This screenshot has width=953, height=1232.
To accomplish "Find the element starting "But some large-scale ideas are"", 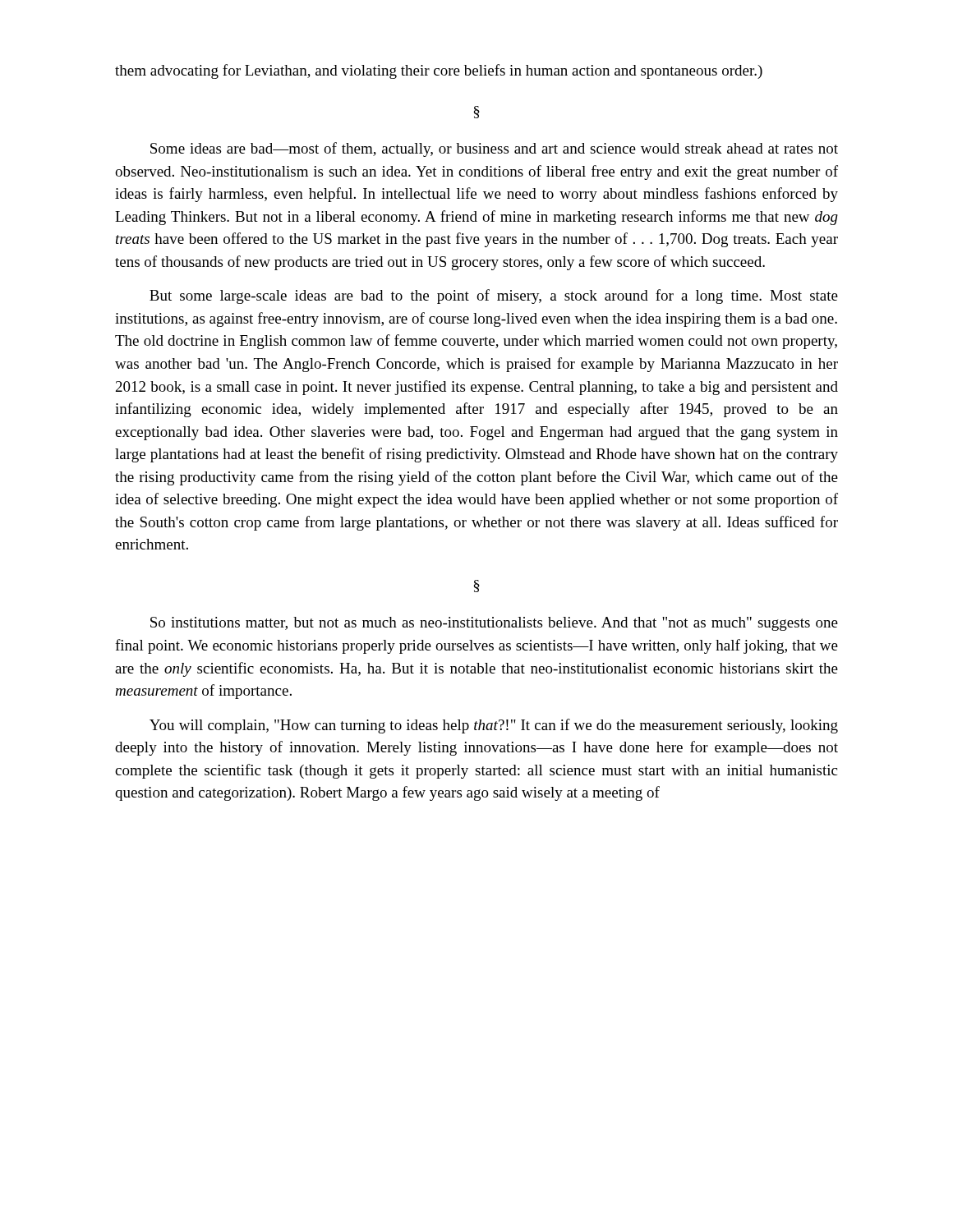I will (x=476, y=420).
